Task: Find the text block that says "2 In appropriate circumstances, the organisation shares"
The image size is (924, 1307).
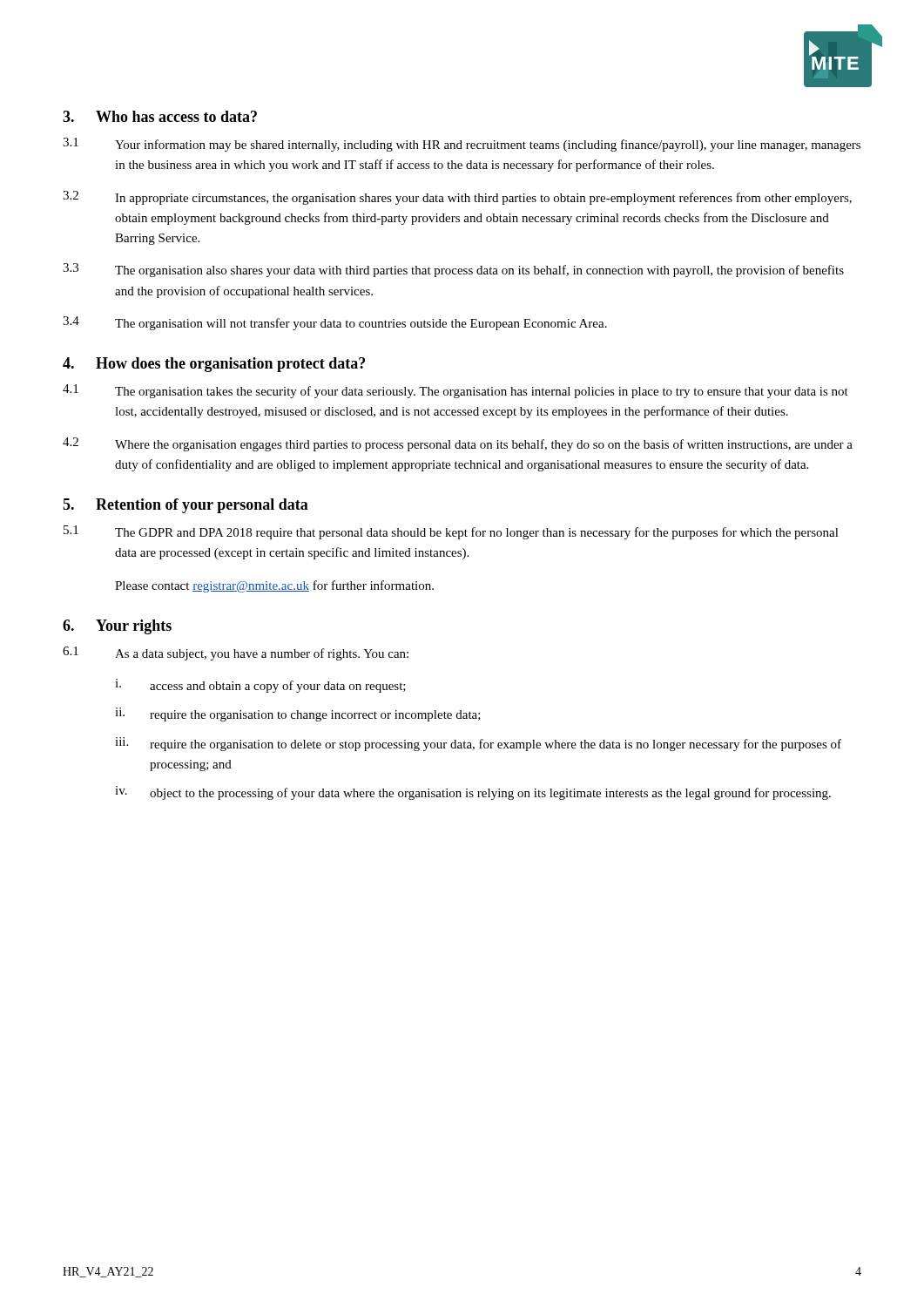Action: (462, 218)
